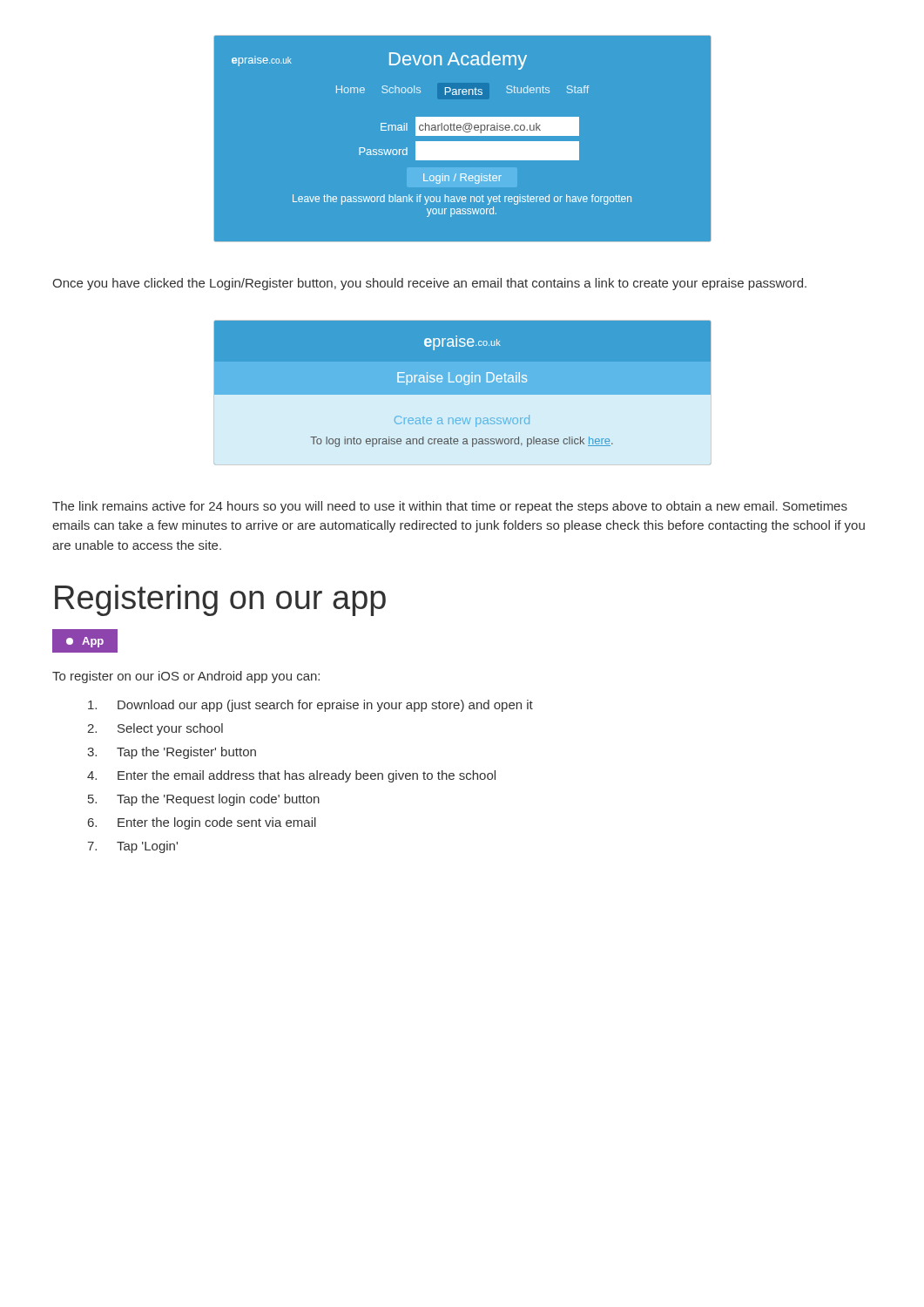The width and height of the screenshot is (924, 1307).
Task: Navigate to the passage starting "6.Enter the login code sent"
Action: click(202, 822)
